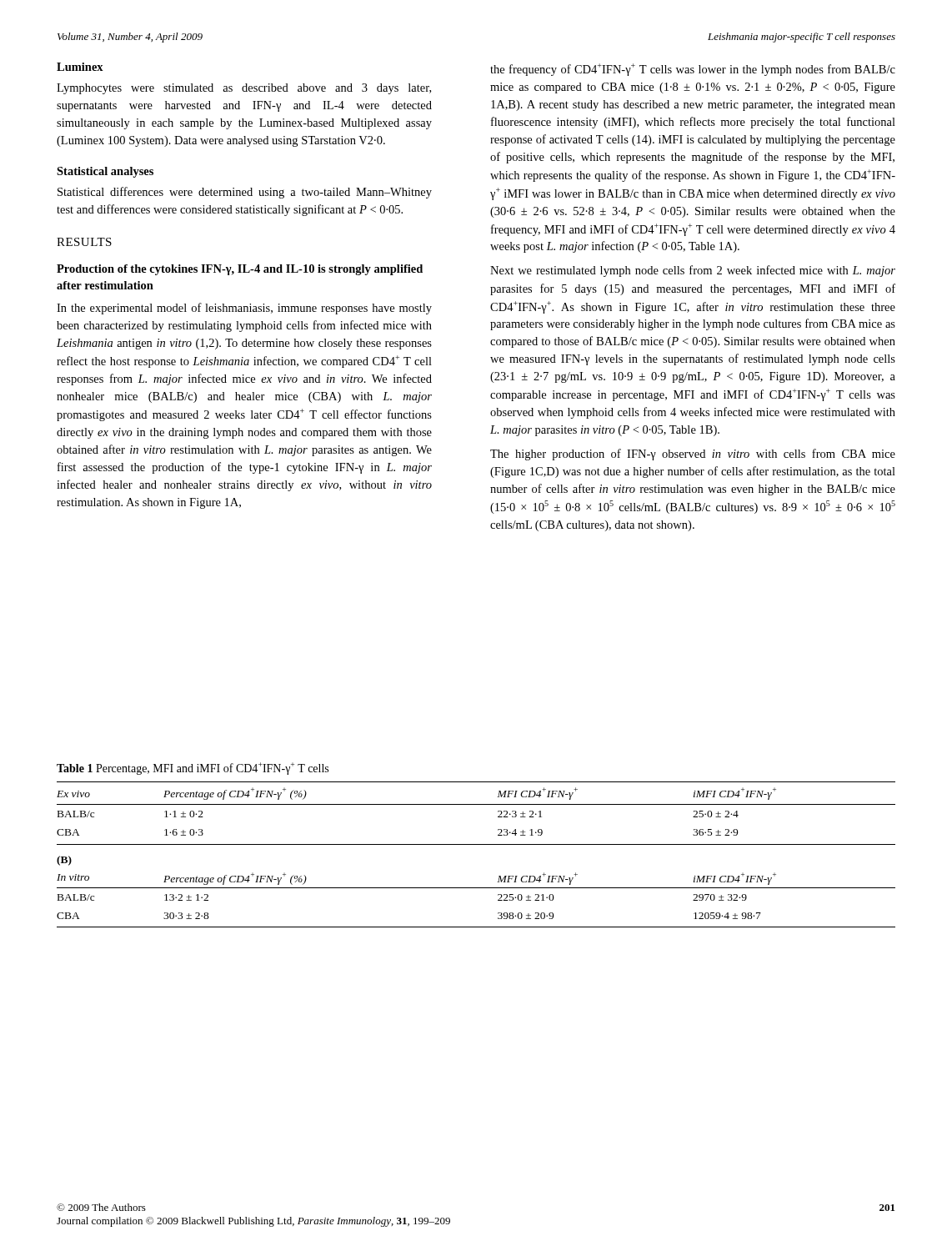Image resolution: width=952 pixels, height=1251 pixels.
Task: Click on the text starting "Table 1 Percentage, MFI and"
Action: [193, 767]
